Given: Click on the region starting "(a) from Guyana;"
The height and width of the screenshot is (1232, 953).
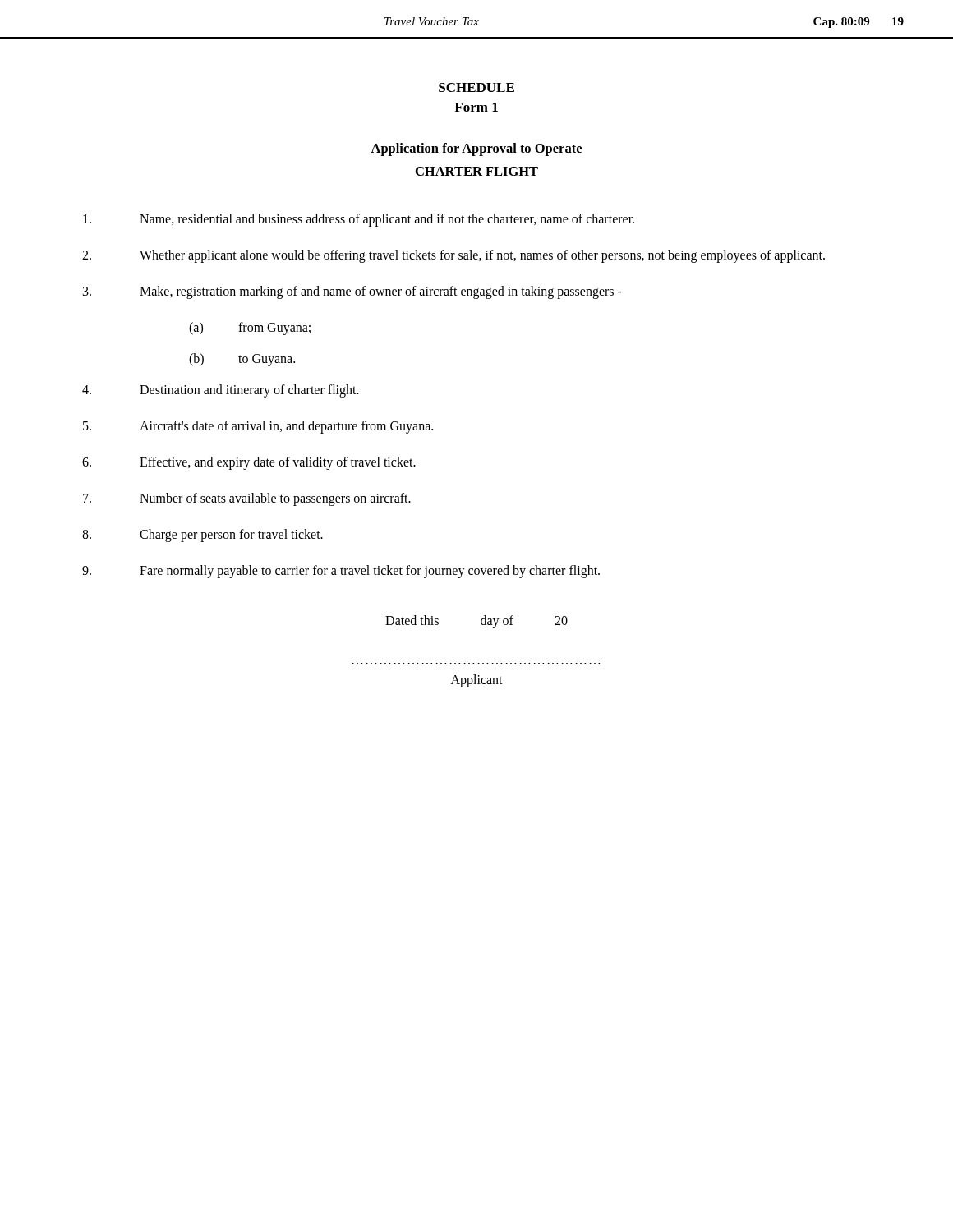Looking at the screenshot, I should click(250, 329).
